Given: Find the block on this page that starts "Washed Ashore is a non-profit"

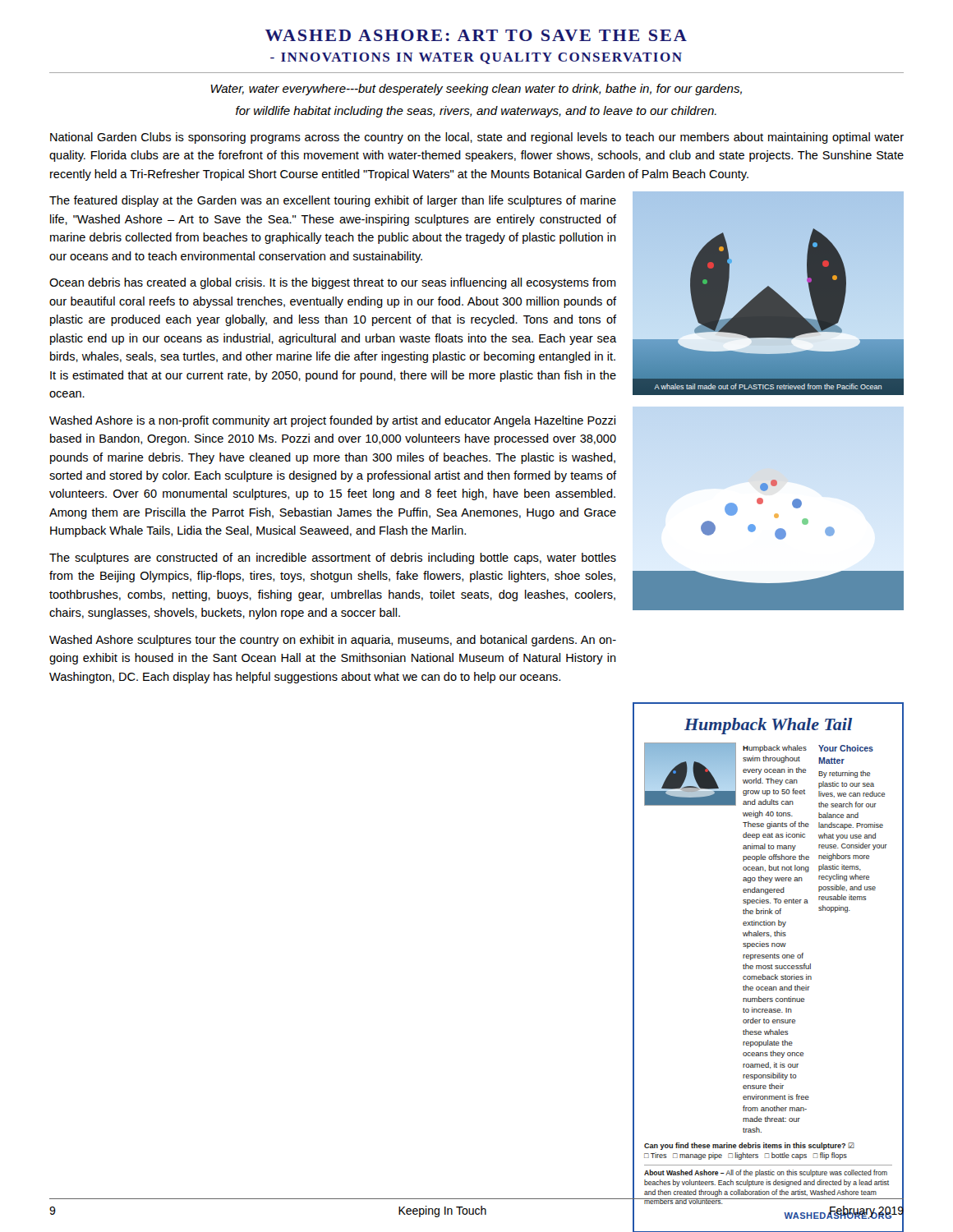Looking at the screenshot, I should 333,475.
